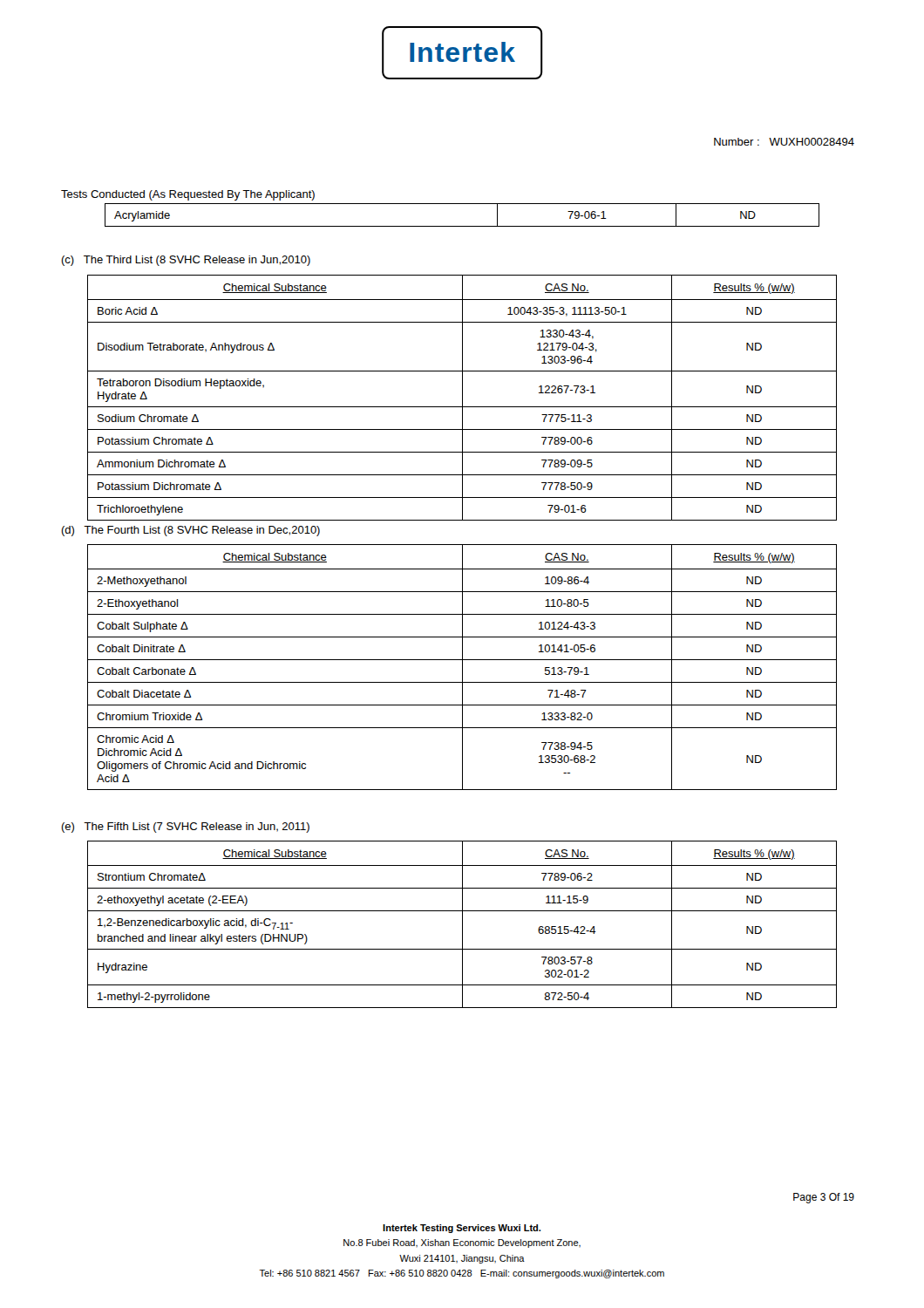Image resolution: width=924 pixels, height=1308 pixels.
Task: Click the logo
Action: tap(462, 53)
